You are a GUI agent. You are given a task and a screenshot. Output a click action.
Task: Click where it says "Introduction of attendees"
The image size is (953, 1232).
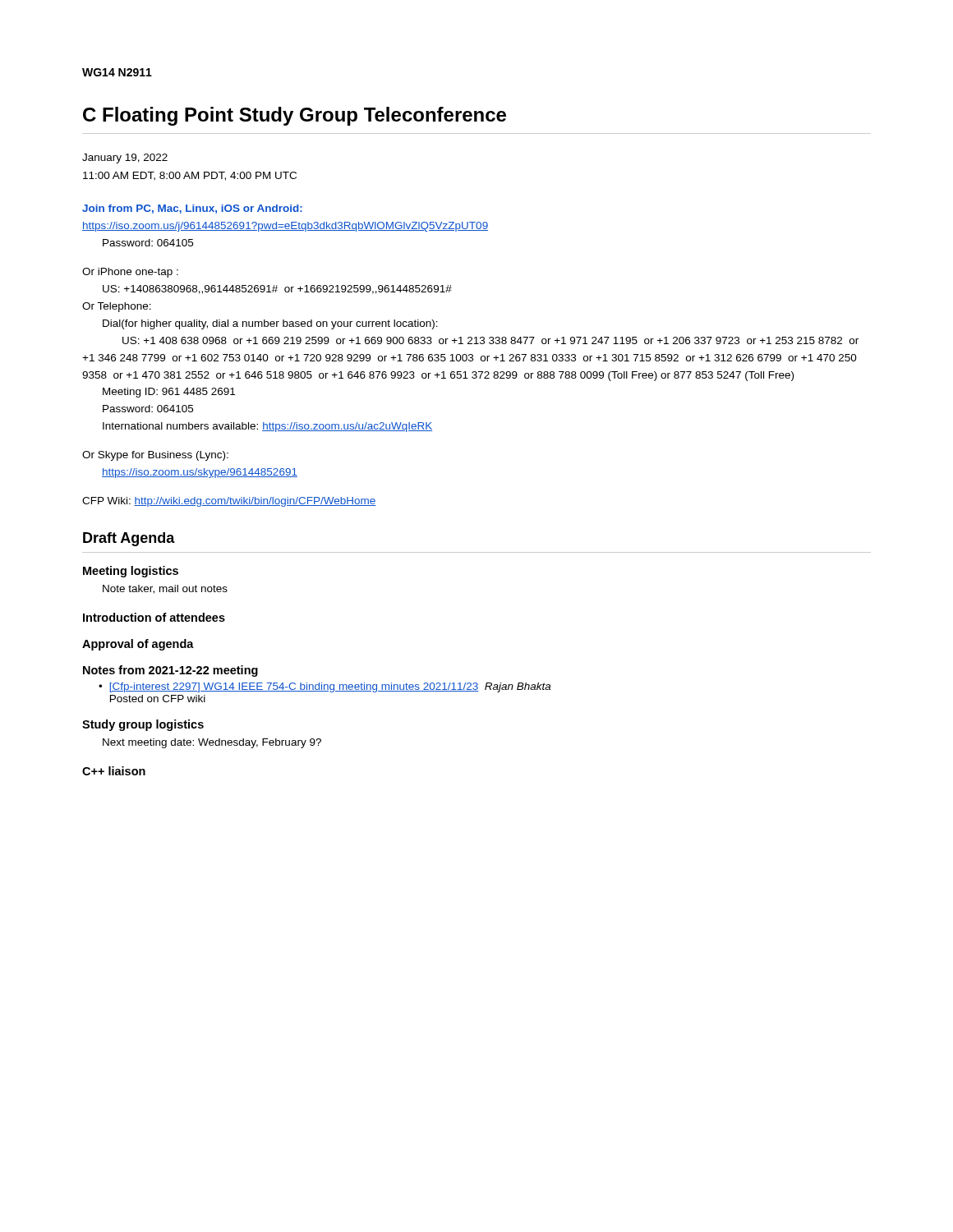[x=154, y=618]
